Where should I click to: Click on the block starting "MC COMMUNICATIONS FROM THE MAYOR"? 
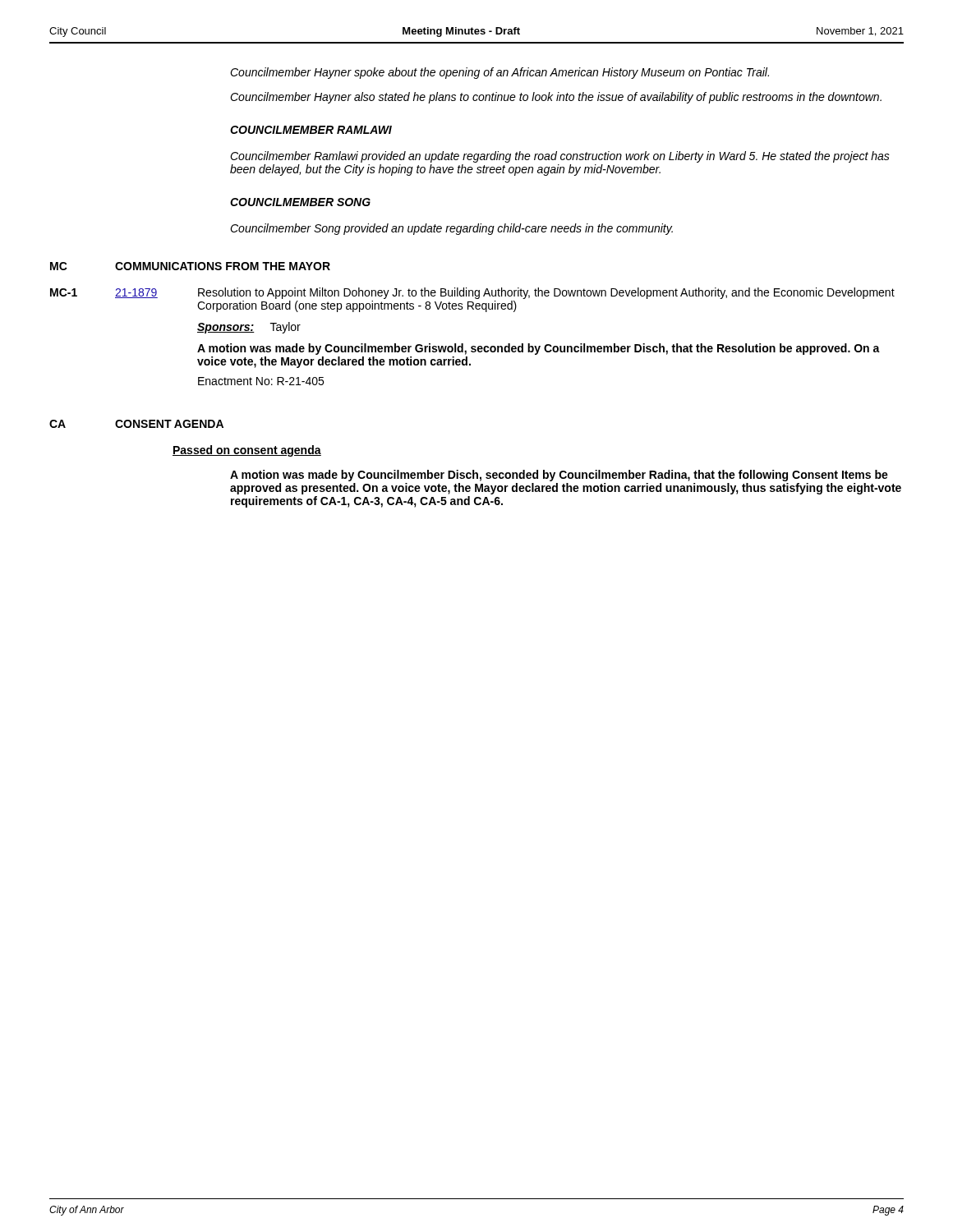click(x=190, y=266)
